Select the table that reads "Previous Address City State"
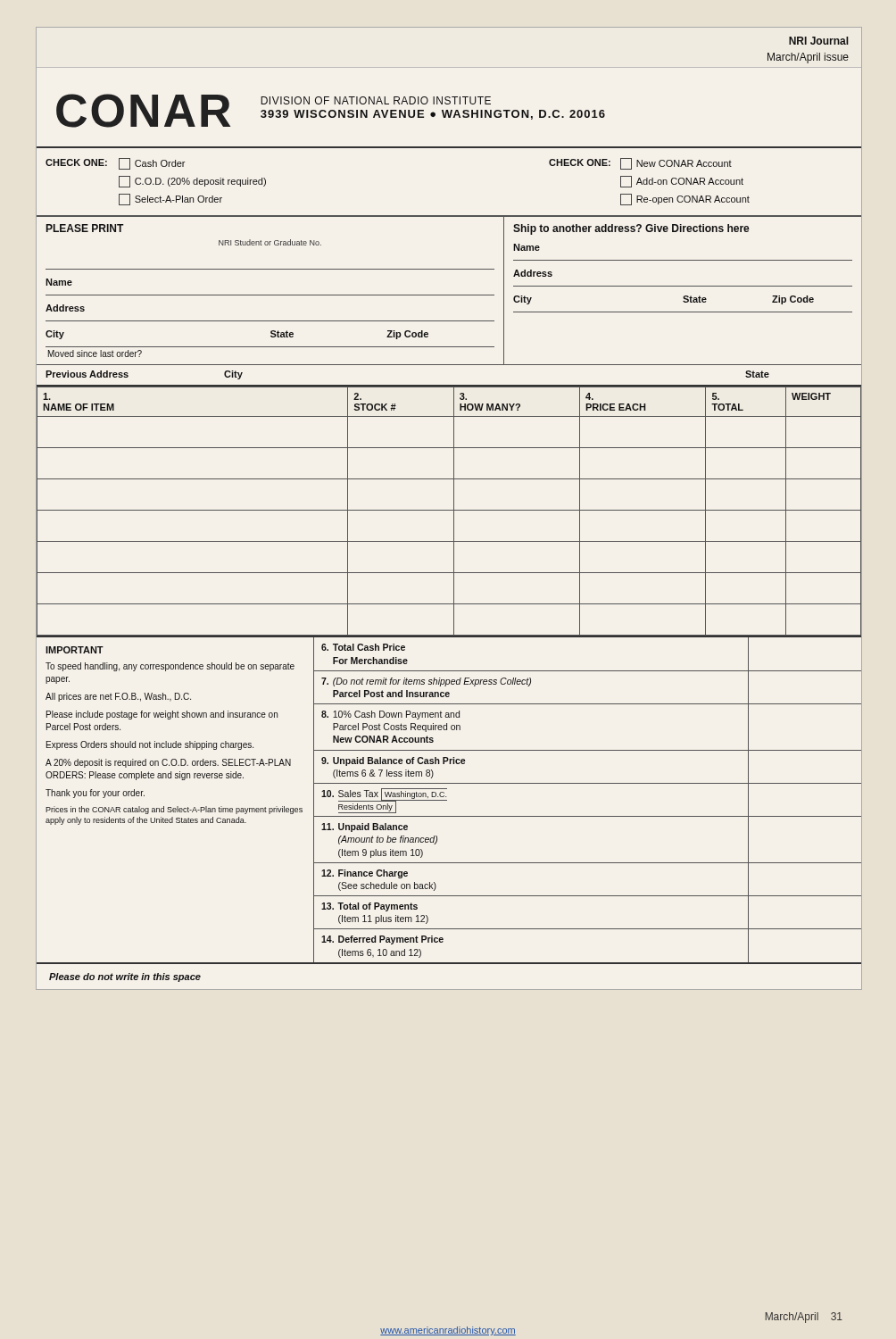Image resolution: width=896 pixels, height=1339 pixels. (449, 376)
